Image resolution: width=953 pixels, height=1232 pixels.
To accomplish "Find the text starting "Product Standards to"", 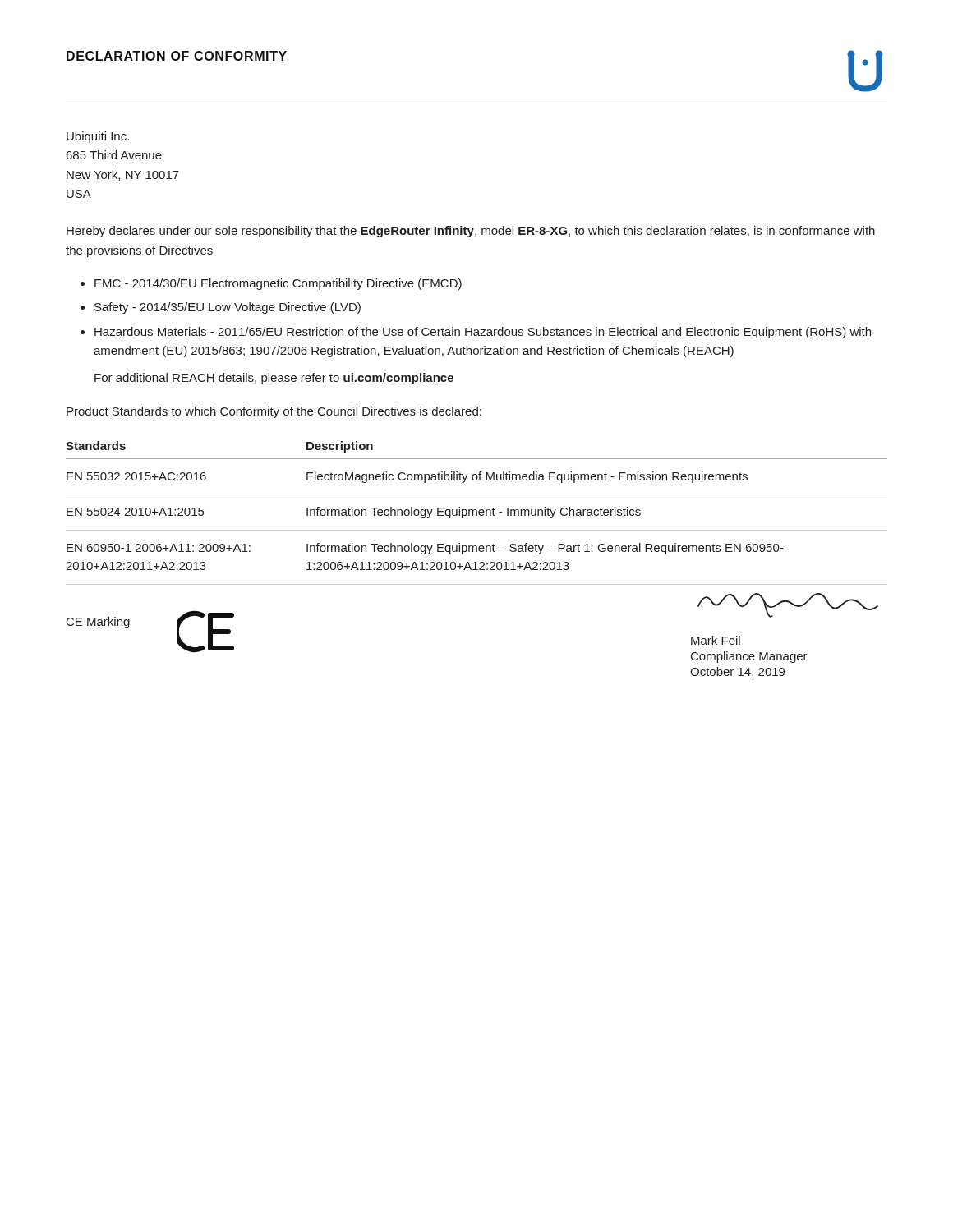I will [x=274, y=411].
